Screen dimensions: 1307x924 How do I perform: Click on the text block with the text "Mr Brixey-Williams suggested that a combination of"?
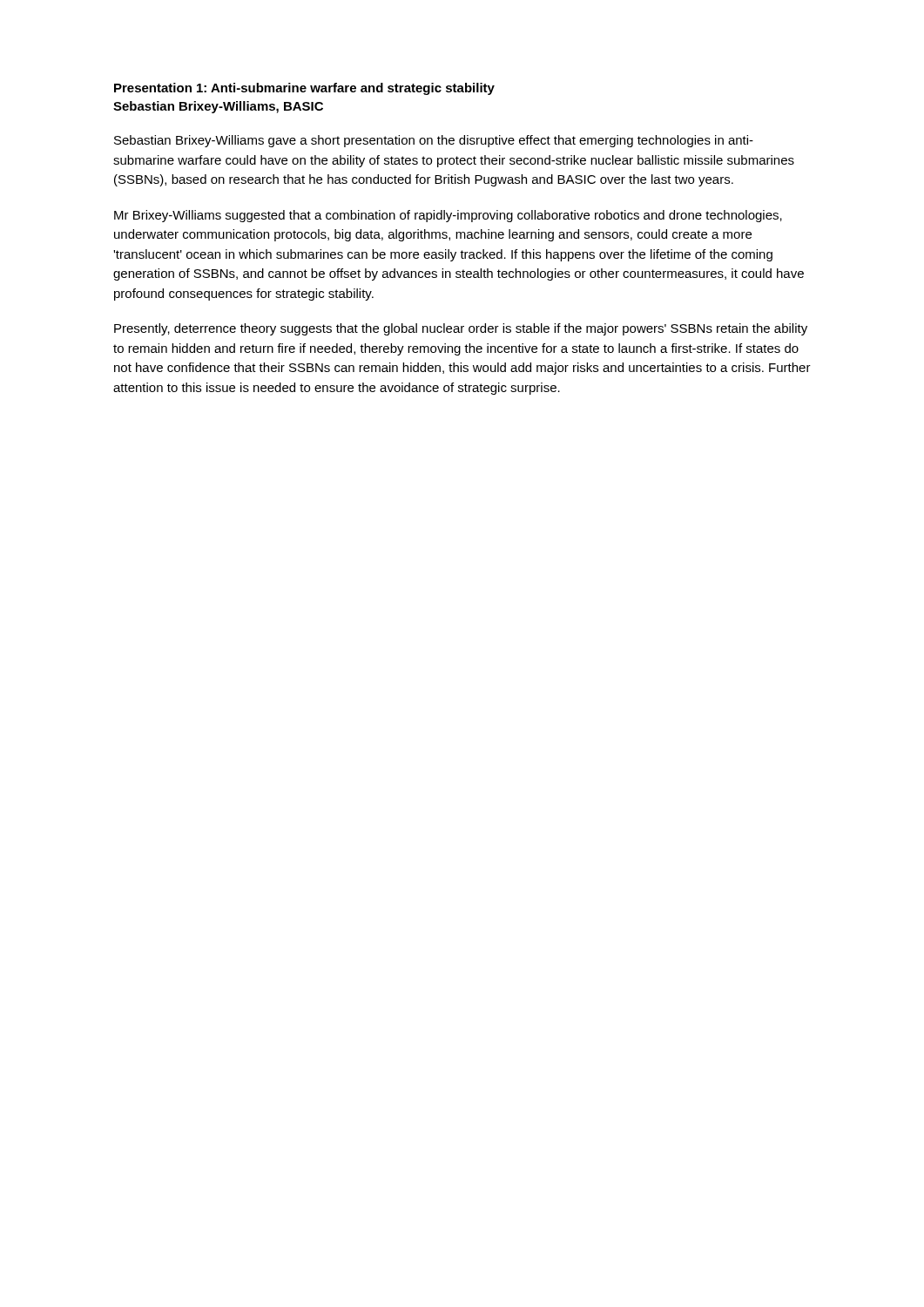[x=459, y=254]
